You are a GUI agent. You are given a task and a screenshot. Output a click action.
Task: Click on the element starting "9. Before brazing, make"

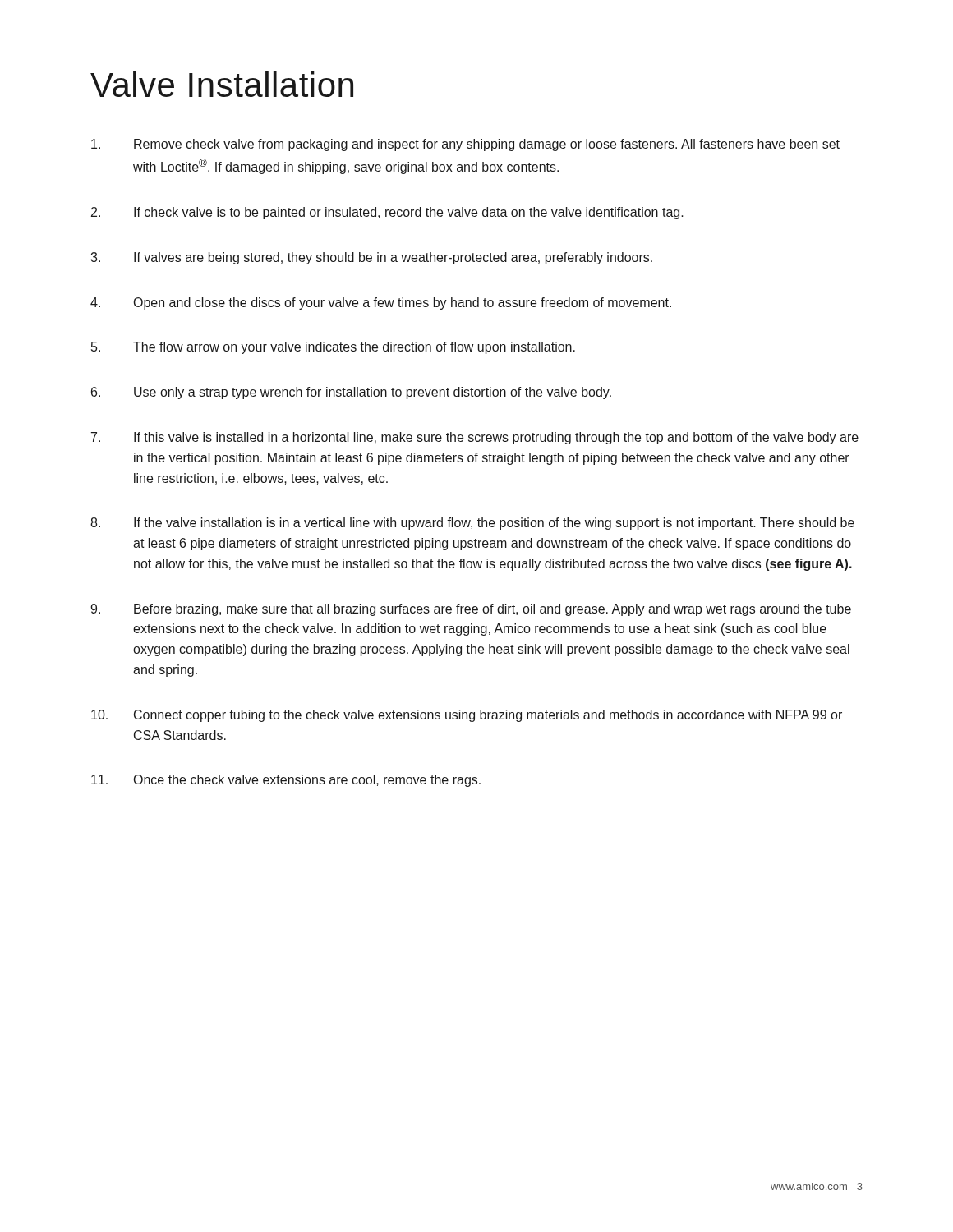point(476,640)
